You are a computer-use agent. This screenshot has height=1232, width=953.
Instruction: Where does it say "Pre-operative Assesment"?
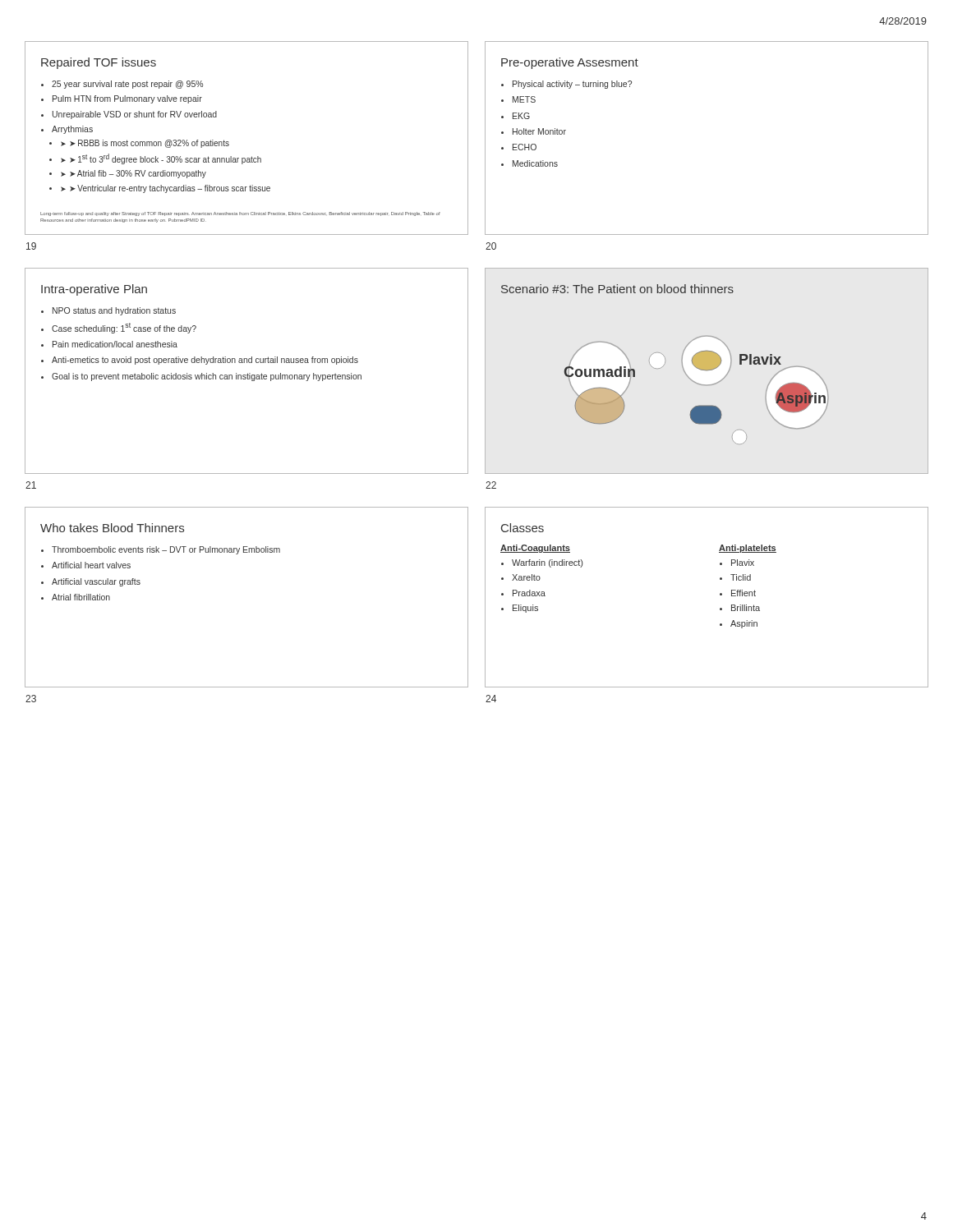[569, 62]
